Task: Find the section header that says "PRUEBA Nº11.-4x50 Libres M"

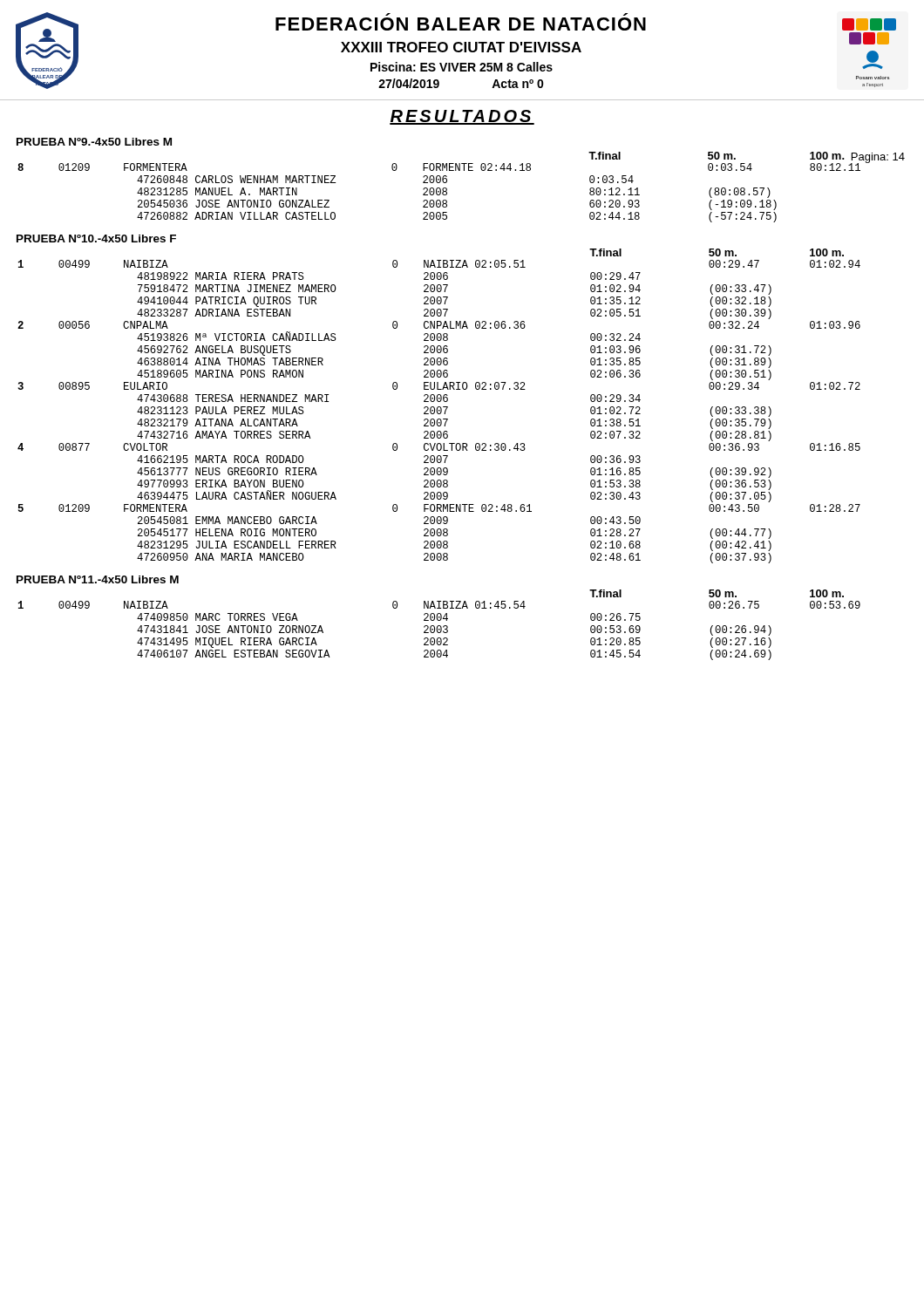Action: [x=97, y=579]
